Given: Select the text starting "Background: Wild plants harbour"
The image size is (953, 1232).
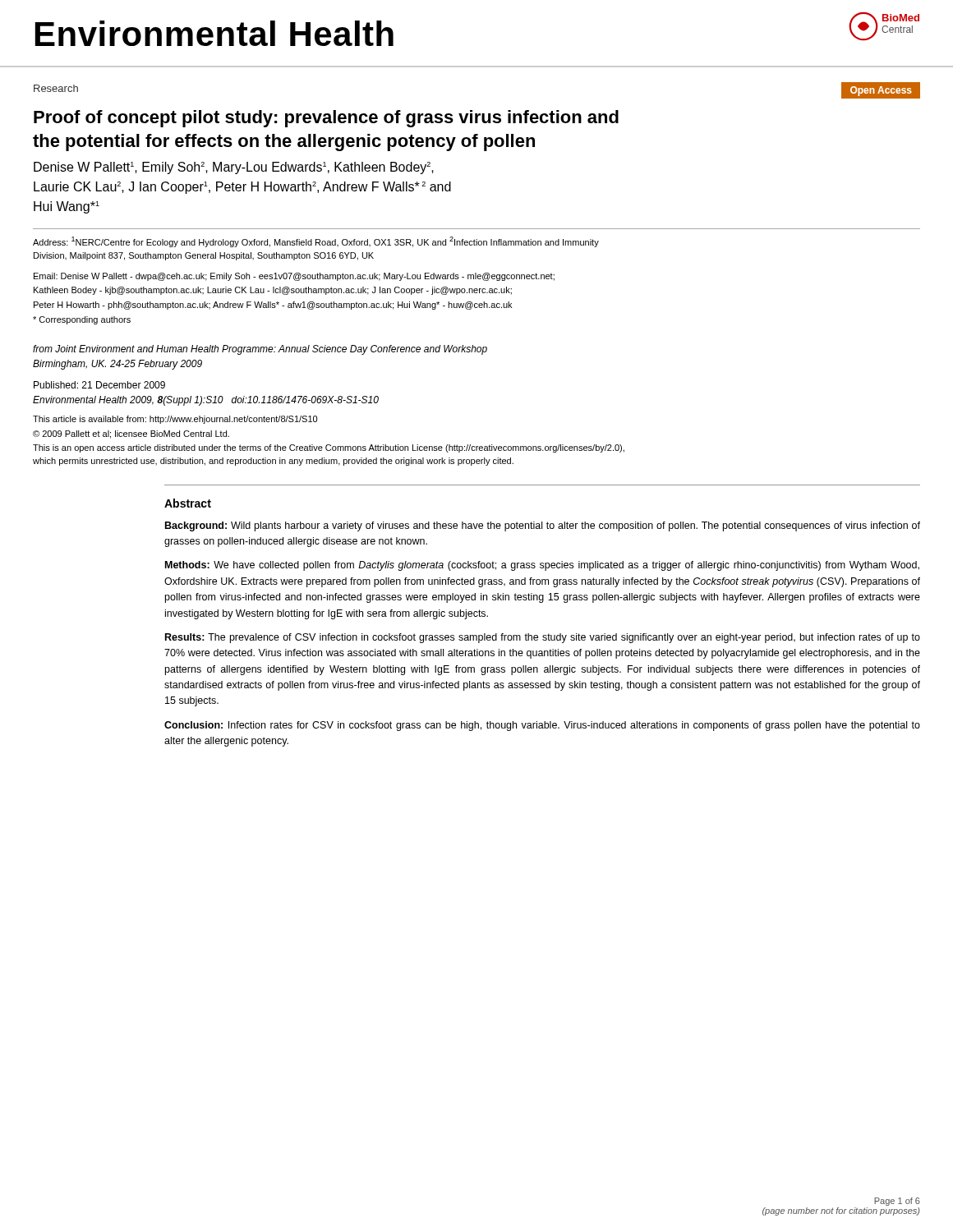Looking at the screenshot, I should 542,533.
